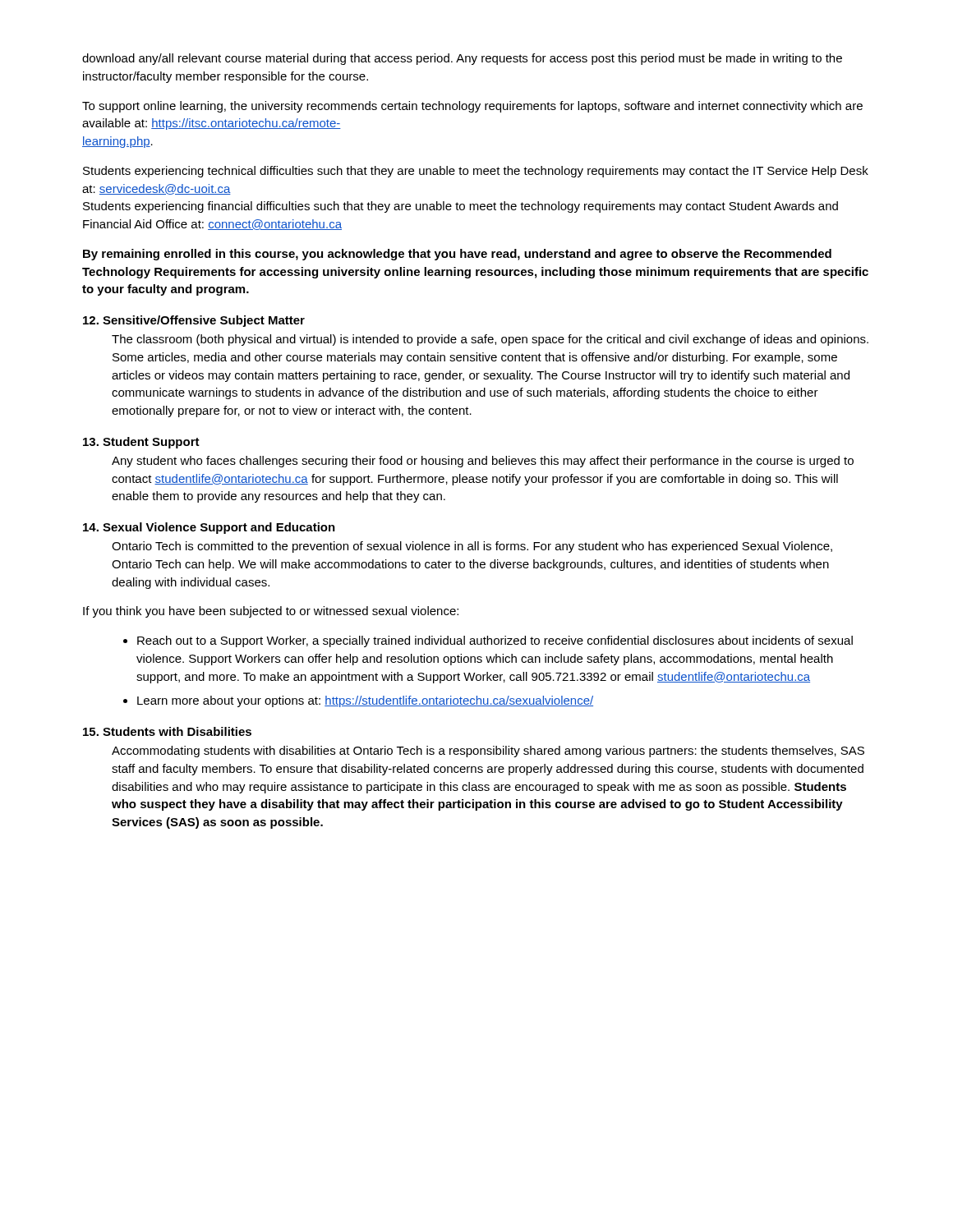Locate the text block with the text "To support online learning,"

(x=476, y=123)
